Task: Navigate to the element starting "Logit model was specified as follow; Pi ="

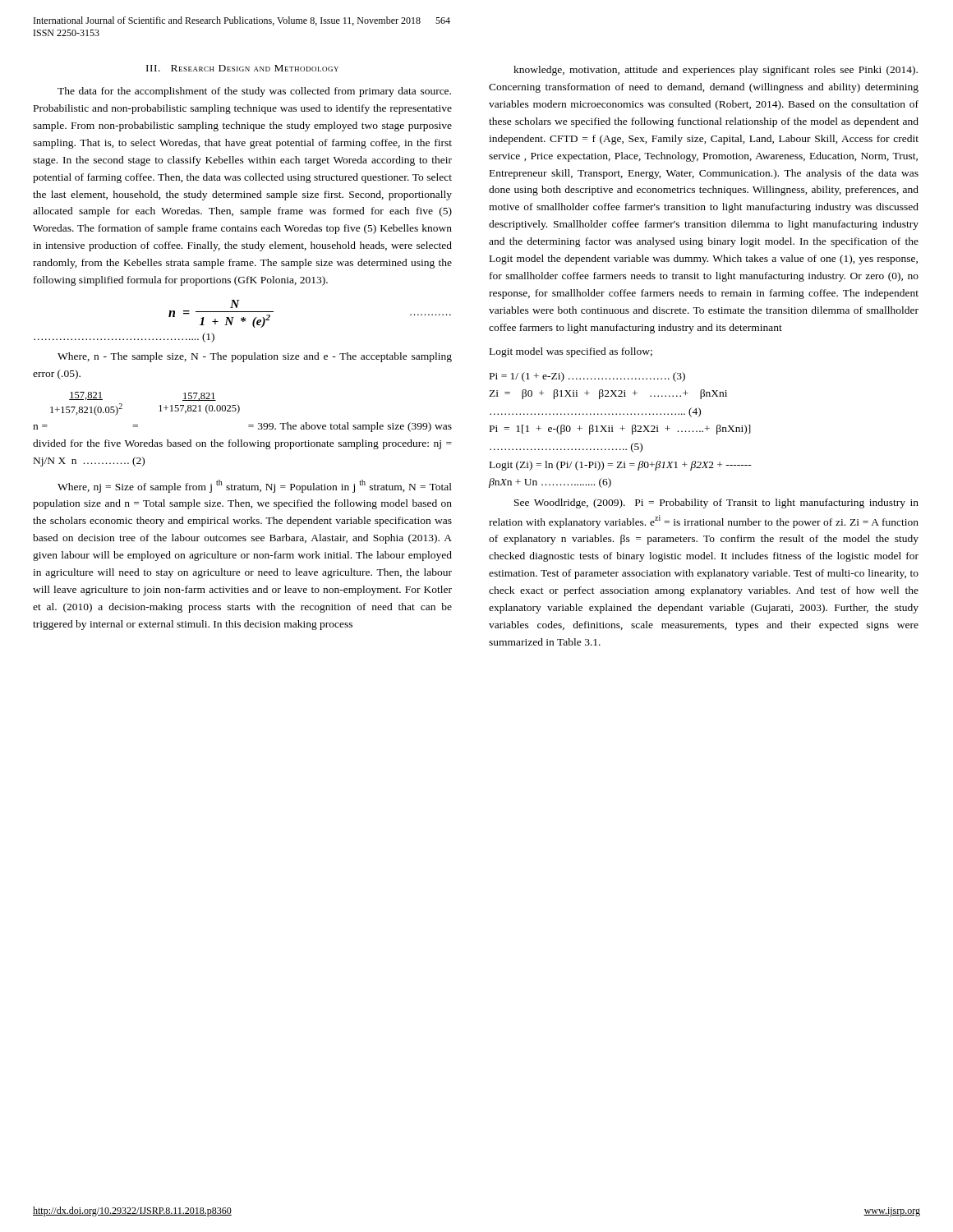Action: tap(704, 417)
